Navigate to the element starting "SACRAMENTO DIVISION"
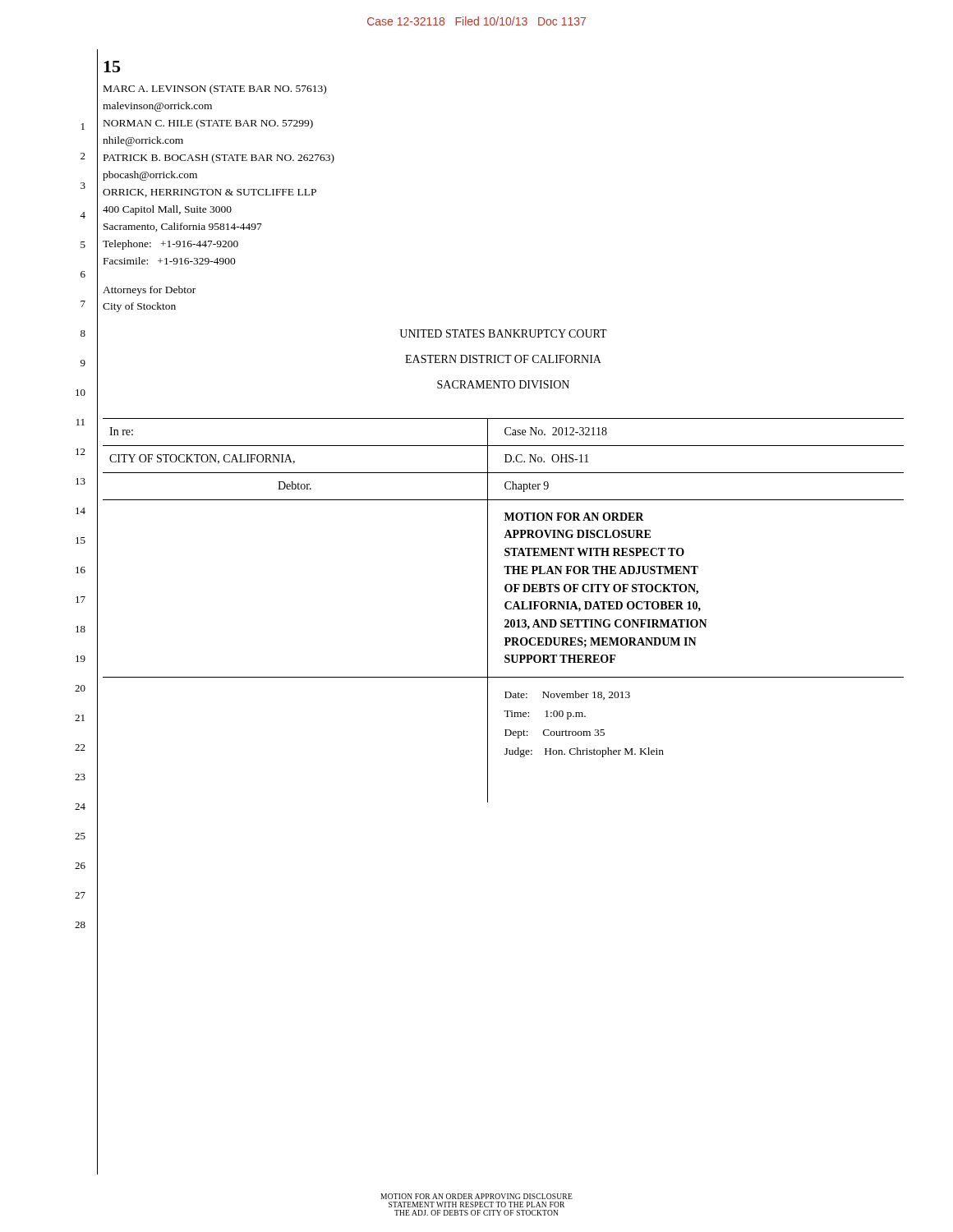Image resolution: width=953 pixels, height=1232 pixels. click(x=503, y=385)
